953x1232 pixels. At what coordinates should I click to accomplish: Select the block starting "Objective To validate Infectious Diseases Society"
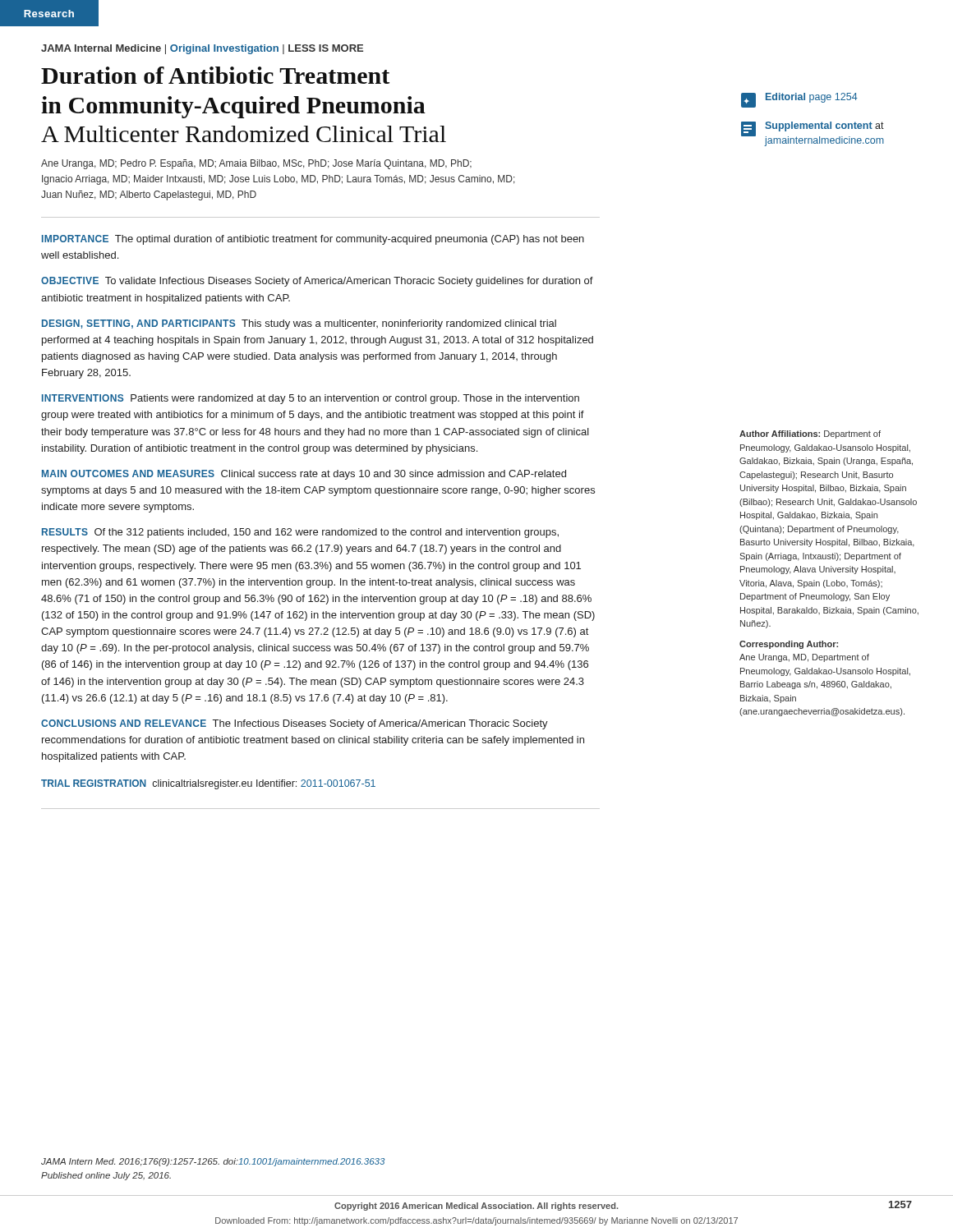317,289
